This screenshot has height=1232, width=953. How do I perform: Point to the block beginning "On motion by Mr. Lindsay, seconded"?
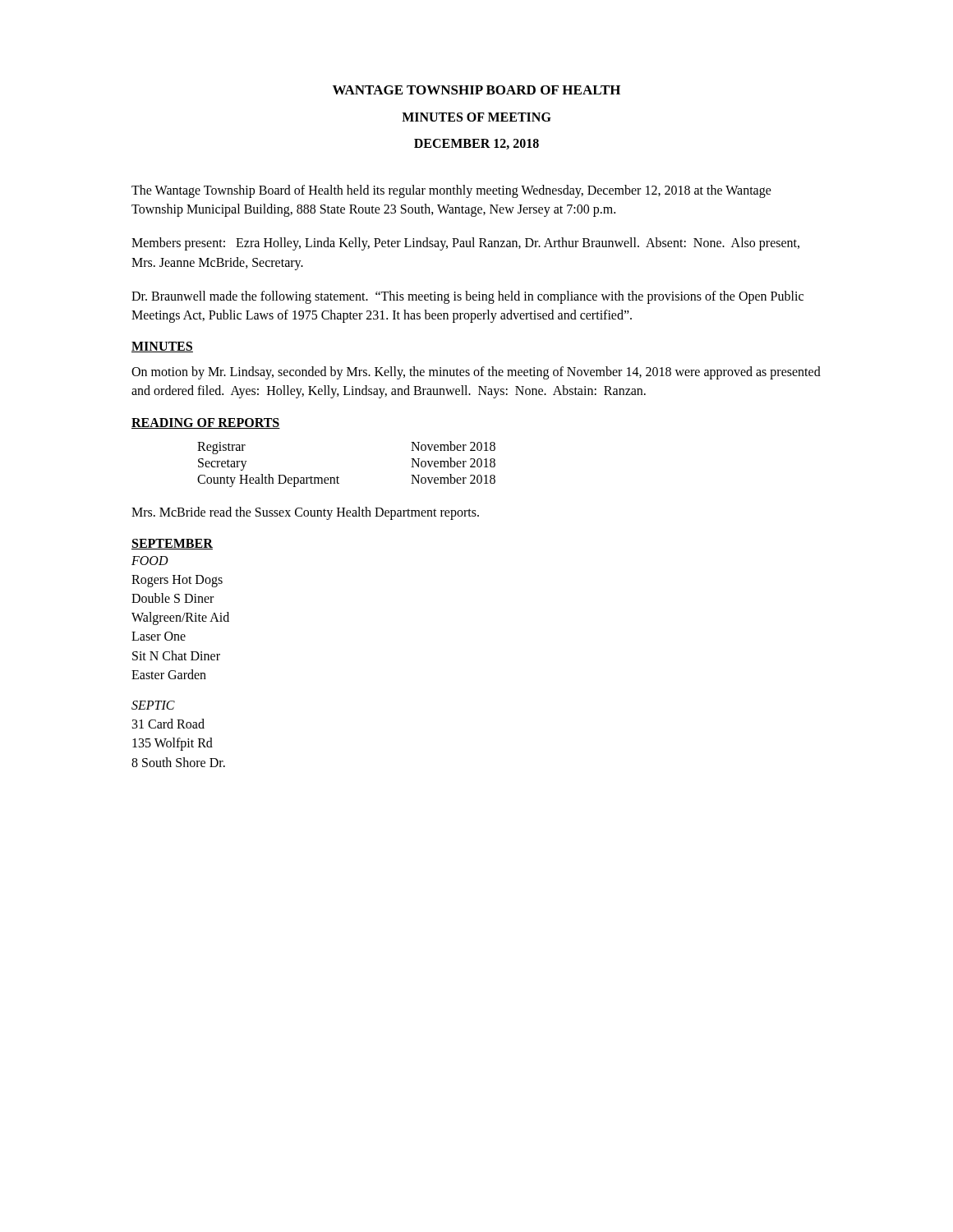click(476, 381)
